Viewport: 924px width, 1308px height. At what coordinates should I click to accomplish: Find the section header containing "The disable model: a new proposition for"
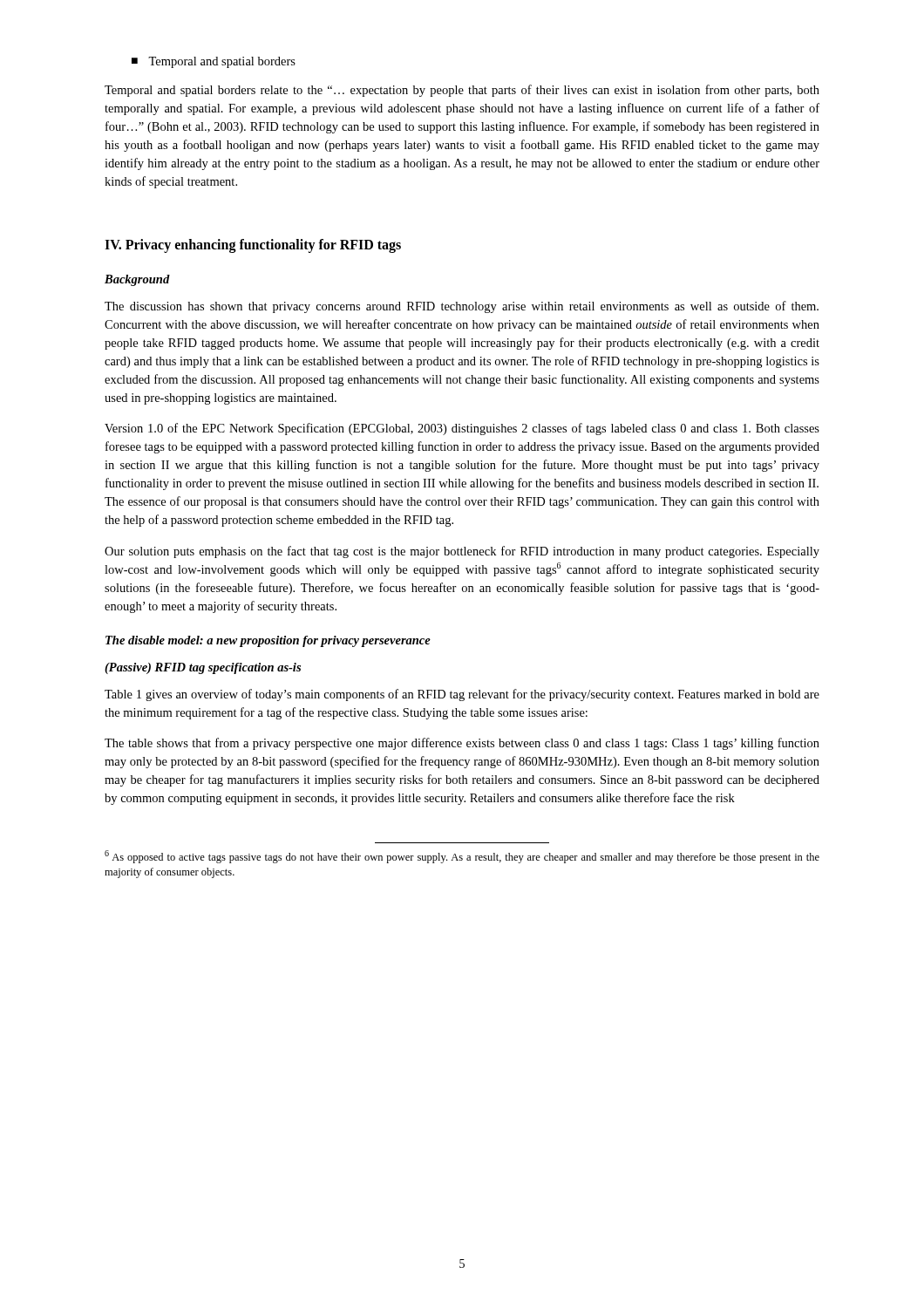tap(267, 640)
